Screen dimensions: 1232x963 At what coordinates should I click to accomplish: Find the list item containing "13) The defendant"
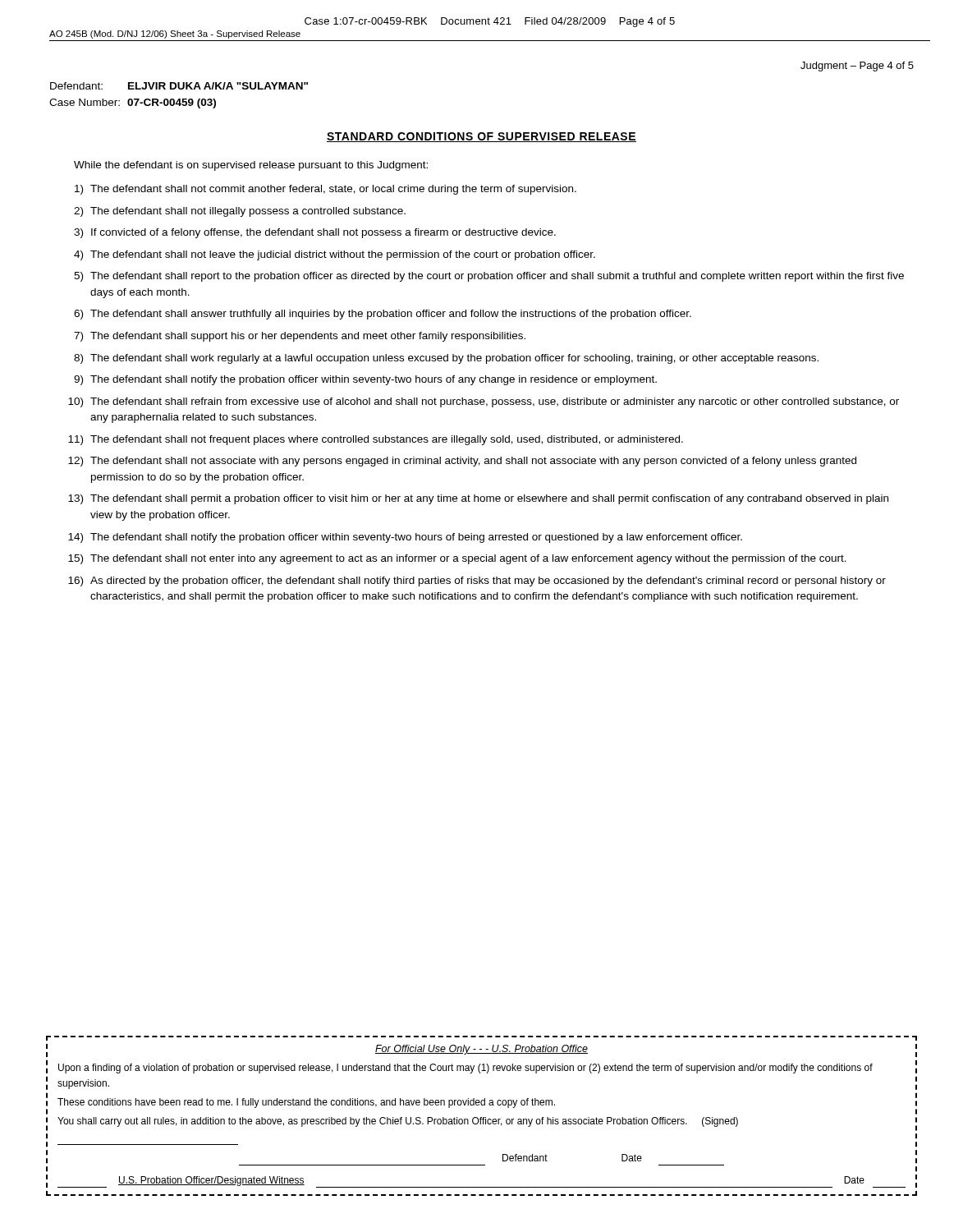pyautogui.click(x=482, y=507)
